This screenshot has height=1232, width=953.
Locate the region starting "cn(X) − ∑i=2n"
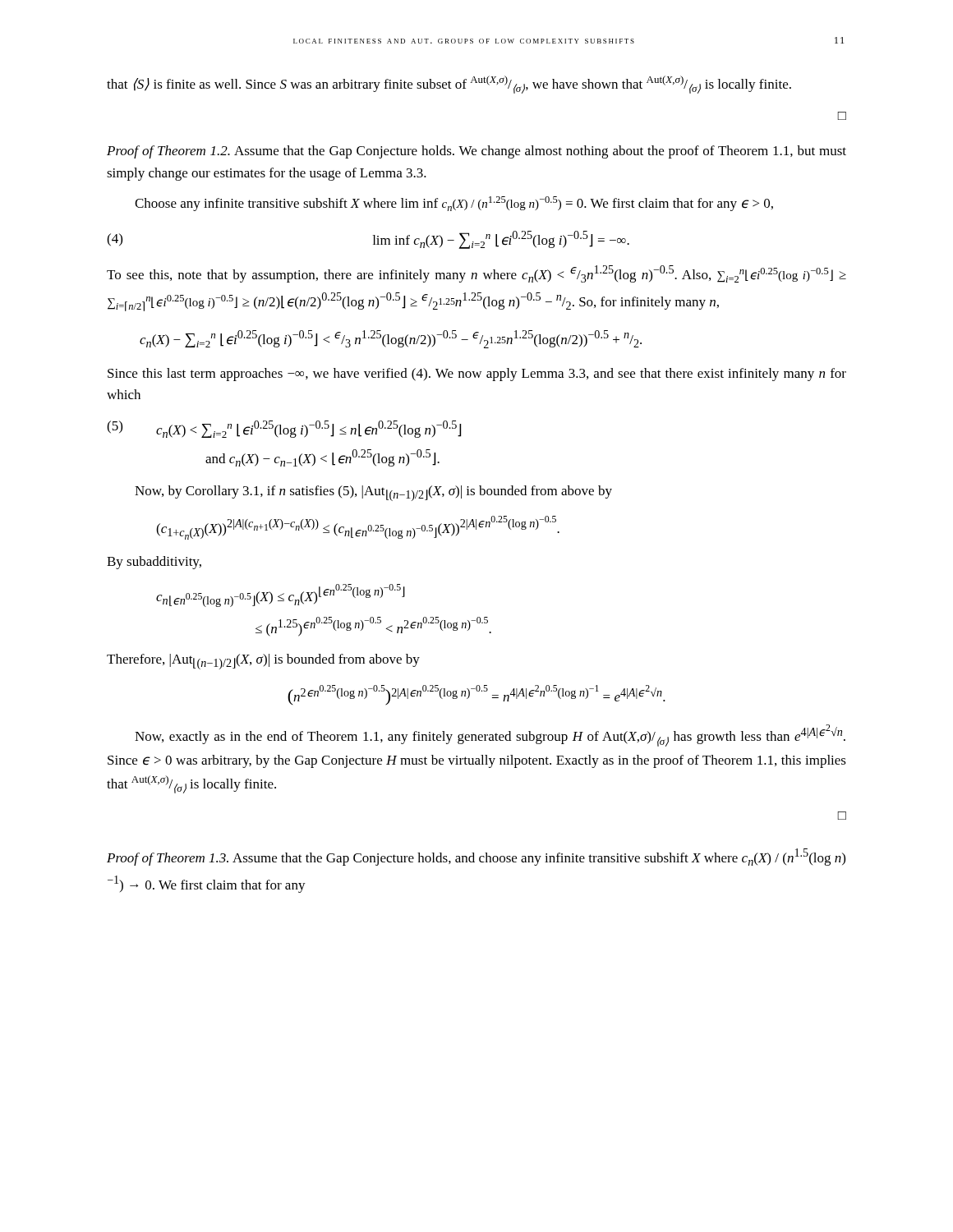[x=391, y=339]
